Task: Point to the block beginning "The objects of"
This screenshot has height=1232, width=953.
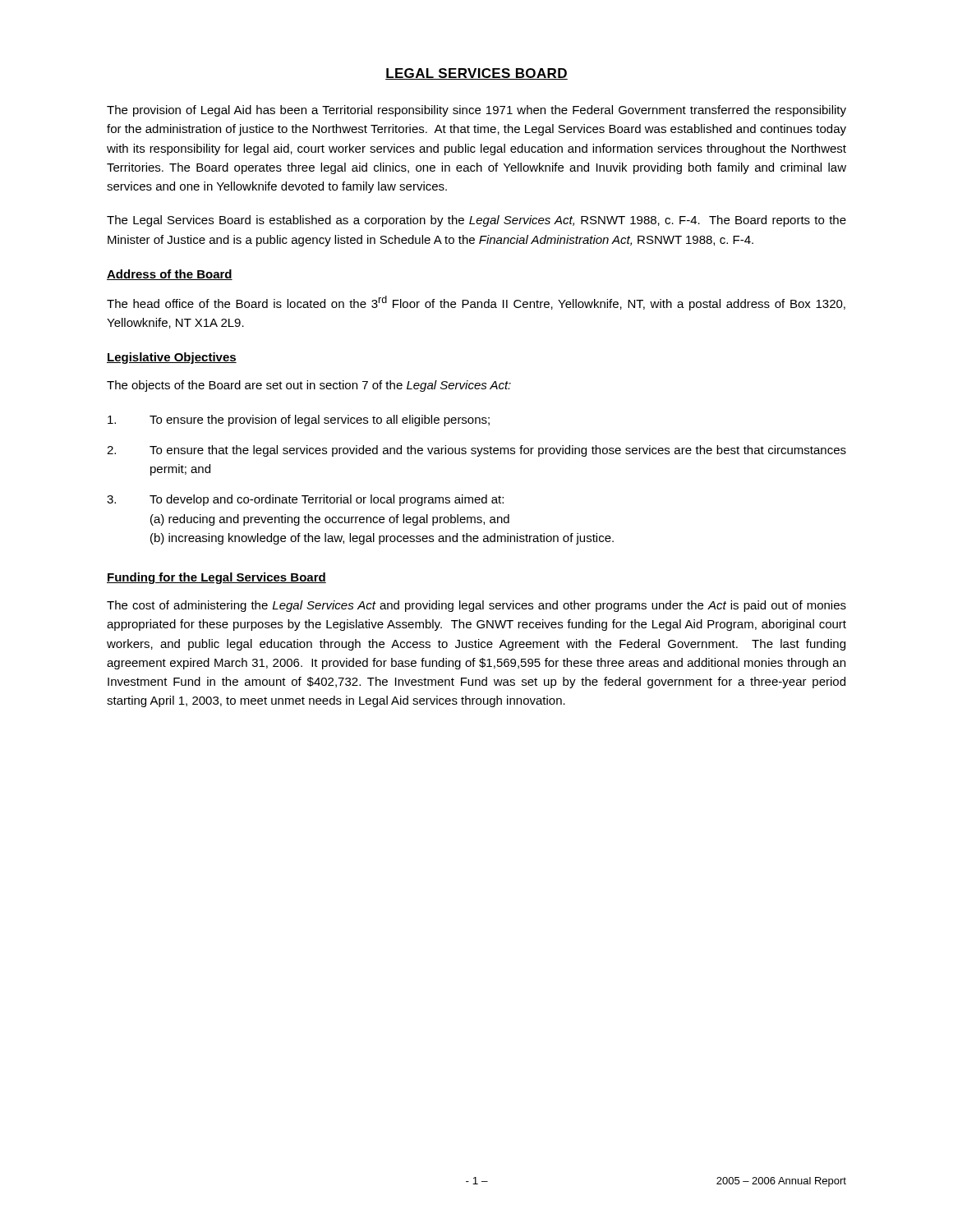Action: (x=309, y=385)
